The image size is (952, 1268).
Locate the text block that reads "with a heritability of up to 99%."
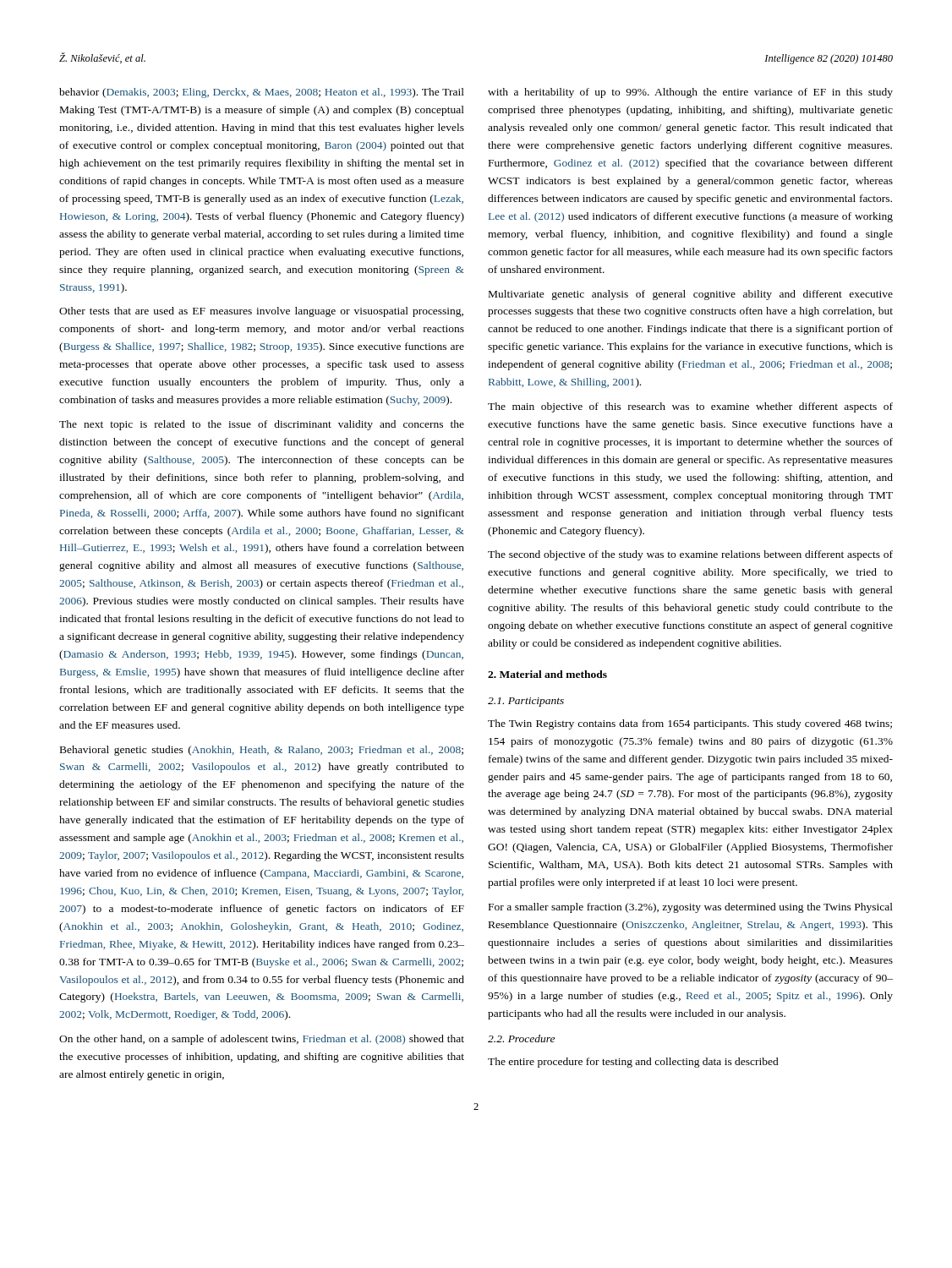tap(690, 181)
